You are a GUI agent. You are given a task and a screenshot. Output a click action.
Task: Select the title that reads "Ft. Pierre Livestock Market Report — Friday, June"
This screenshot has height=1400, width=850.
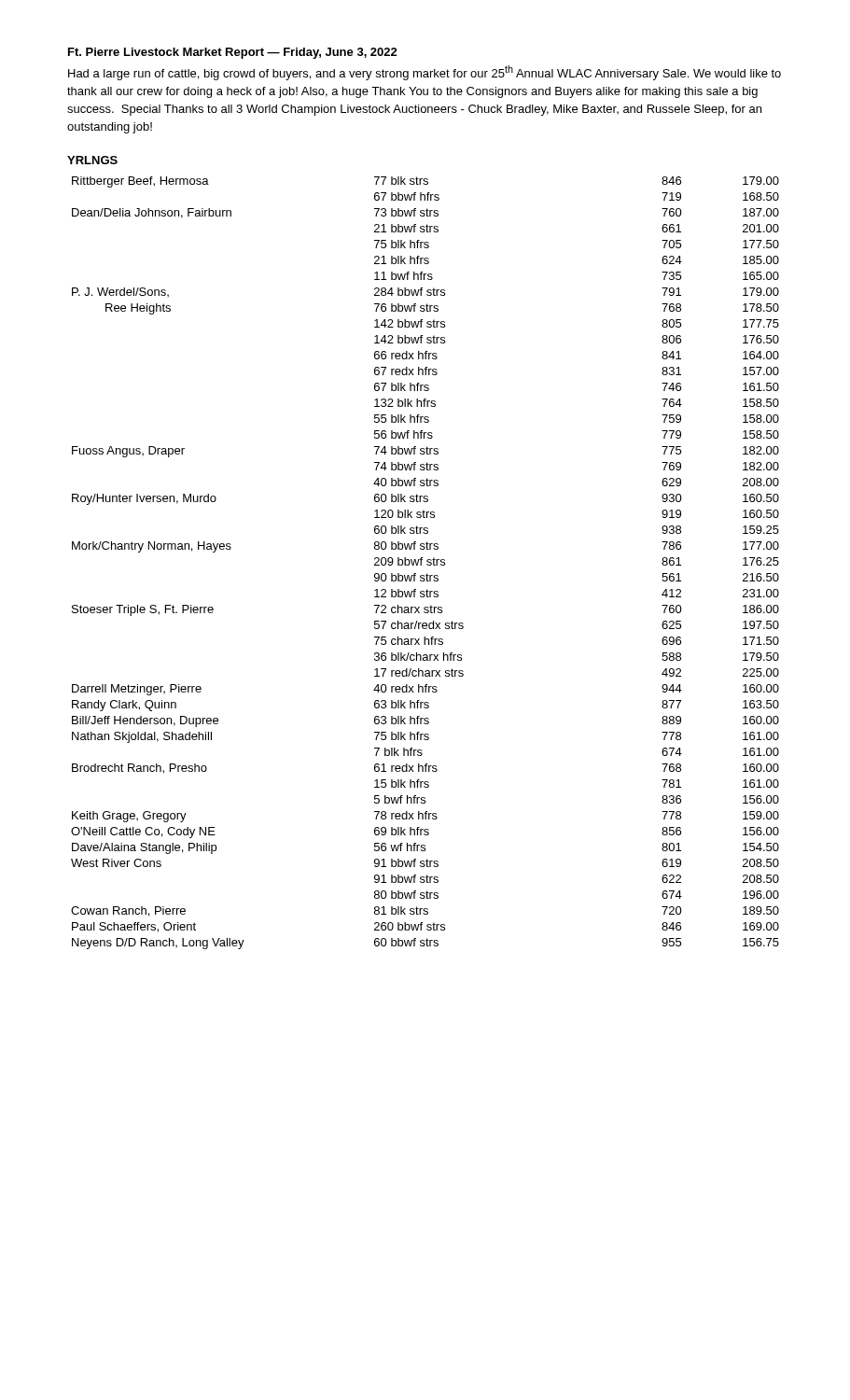[232, 52]
